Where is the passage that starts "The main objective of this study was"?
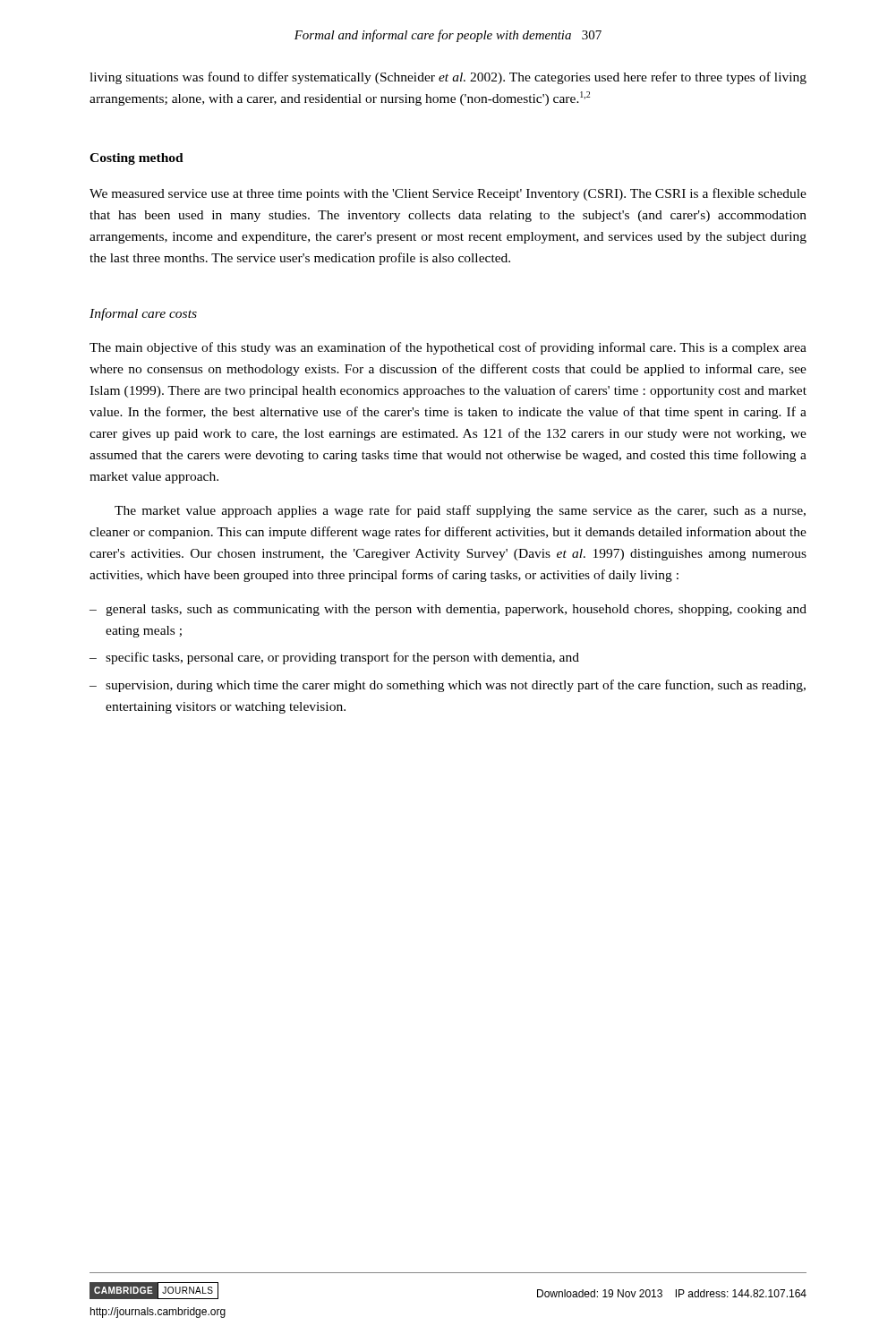The image size is (896, 1343). [x=448, y=412]
